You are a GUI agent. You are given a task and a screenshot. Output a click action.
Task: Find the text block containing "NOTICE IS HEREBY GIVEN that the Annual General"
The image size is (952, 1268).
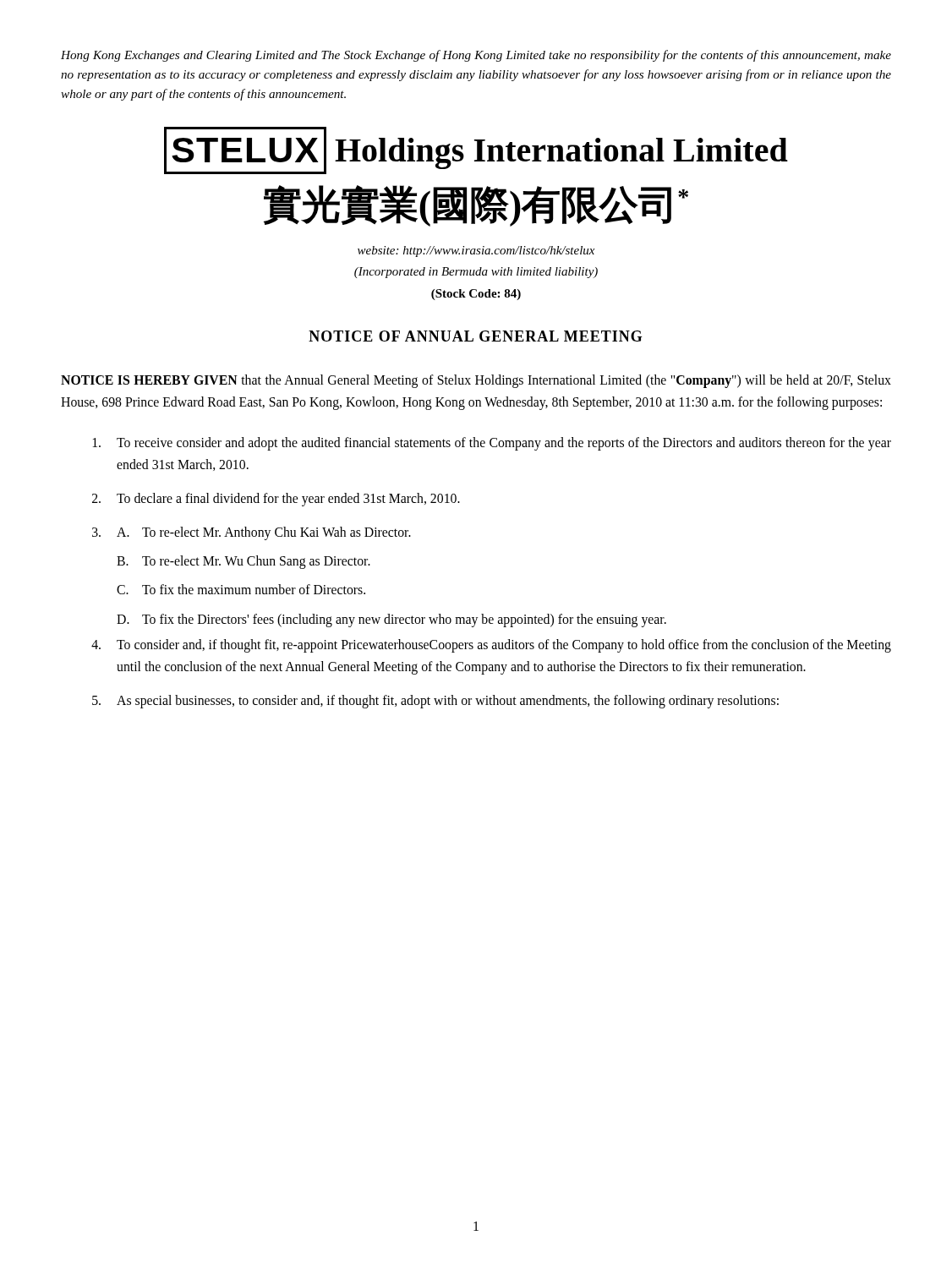tap(476, 391)
